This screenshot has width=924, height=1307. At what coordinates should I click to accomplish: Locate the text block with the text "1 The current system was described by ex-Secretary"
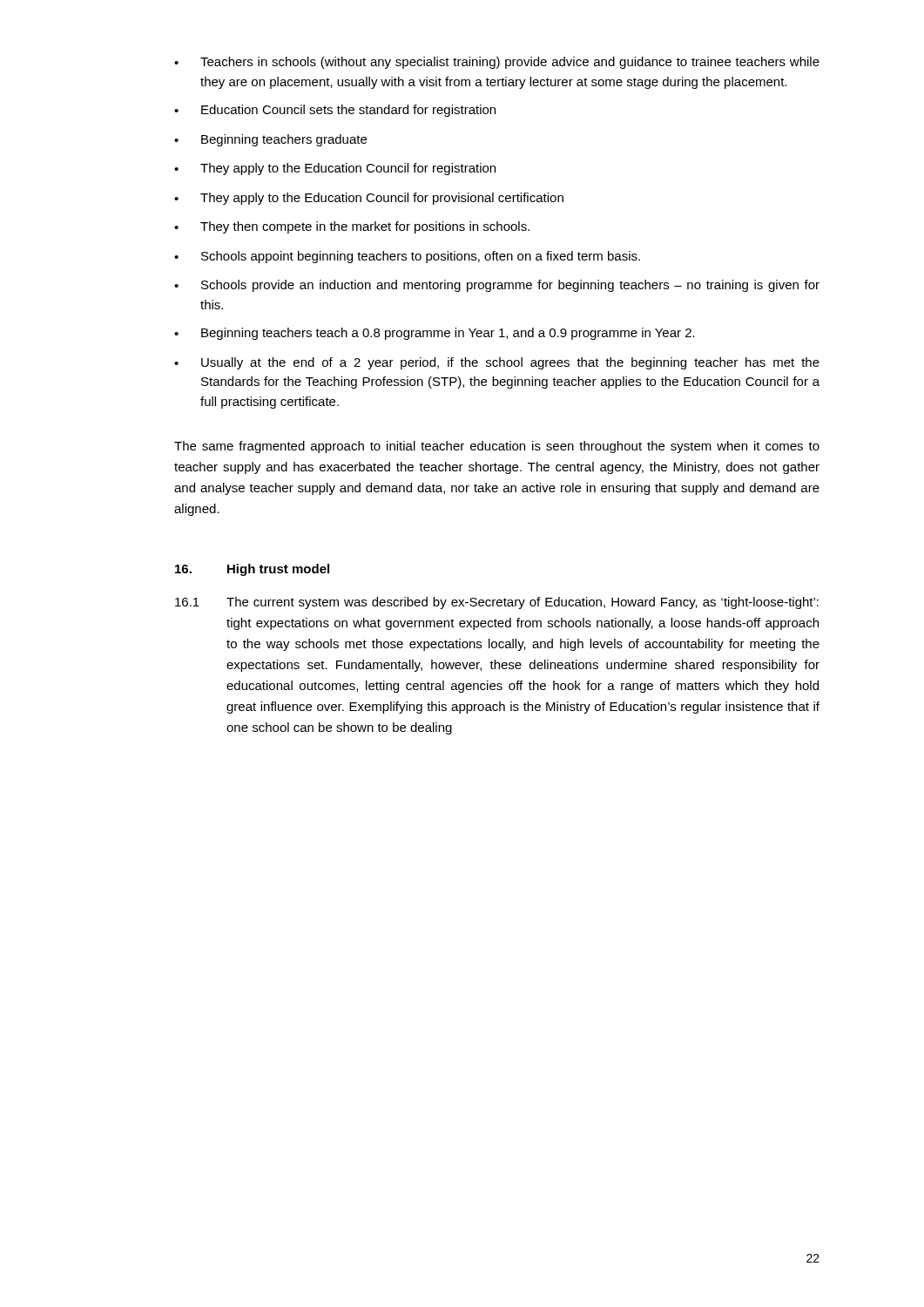point(497,665)
